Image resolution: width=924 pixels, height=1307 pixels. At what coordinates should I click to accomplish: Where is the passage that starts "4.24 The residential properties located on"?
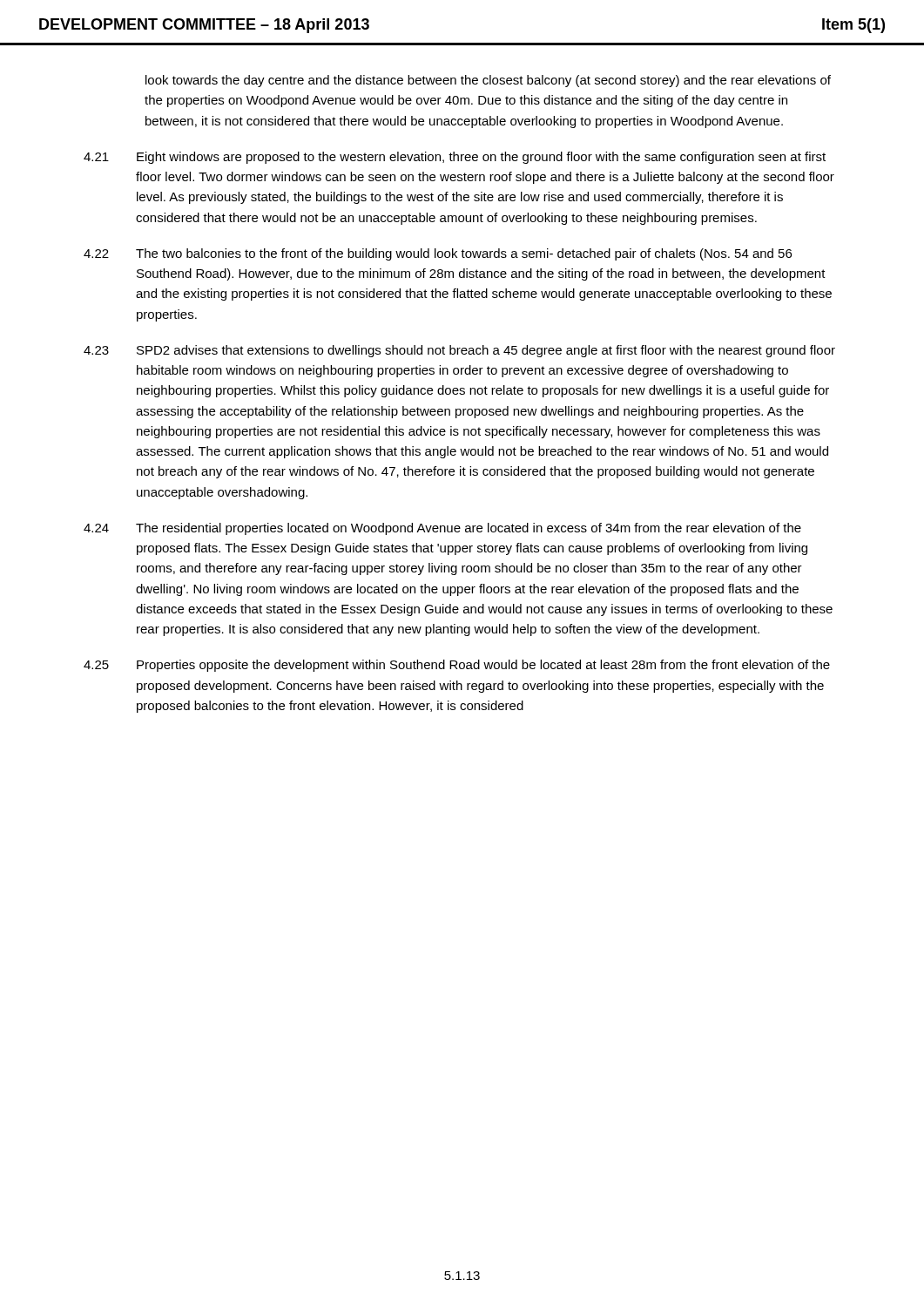click(462, 578)
